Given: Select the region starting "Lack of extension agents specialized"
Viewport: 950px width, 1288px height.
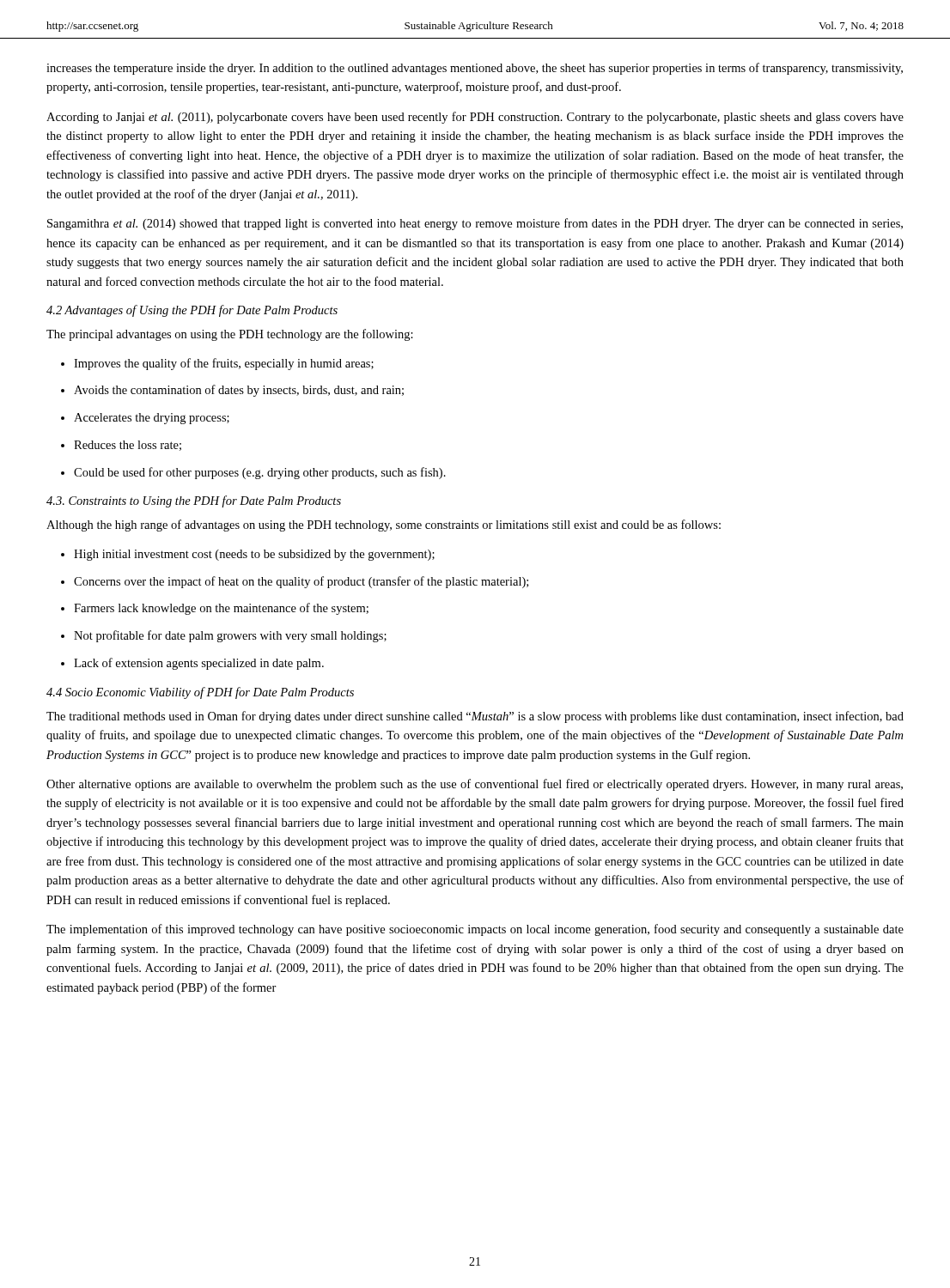Looking at the screenshot, I should tap(192, 664).
